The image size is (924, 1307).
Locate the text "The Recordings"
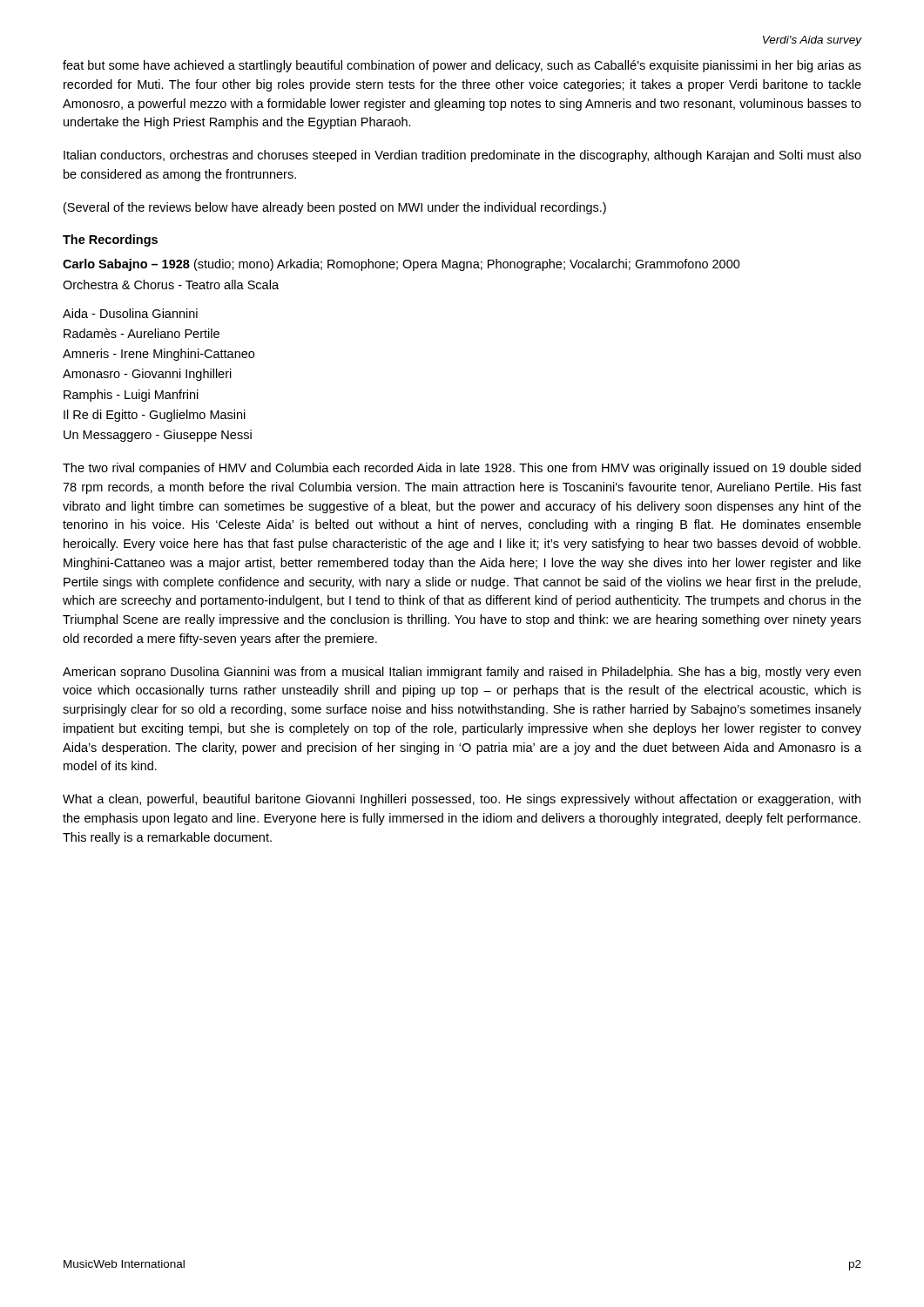110,240
